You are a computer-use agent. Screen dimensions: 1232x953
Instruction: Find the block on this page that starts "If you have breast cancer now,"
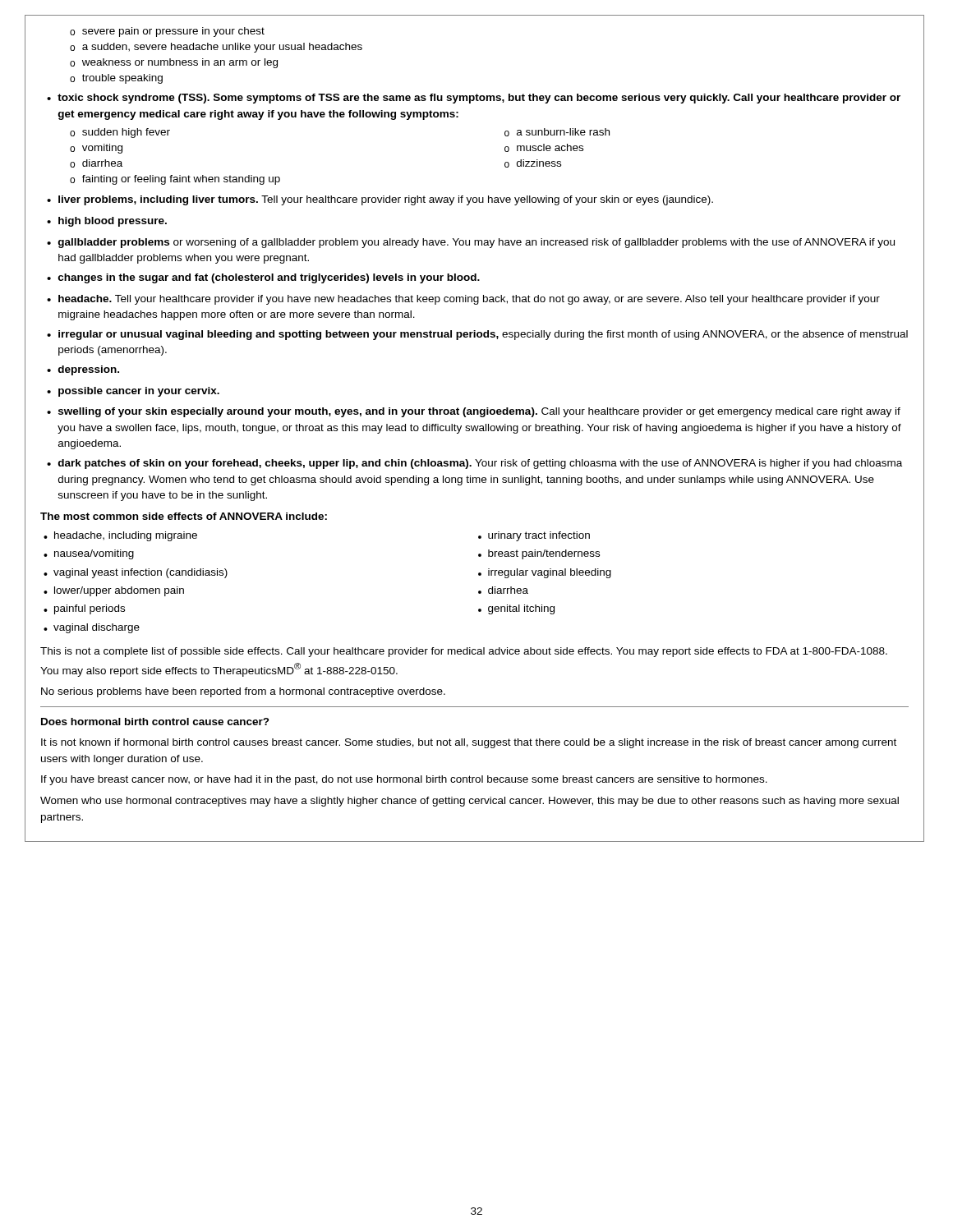(404, 779)
